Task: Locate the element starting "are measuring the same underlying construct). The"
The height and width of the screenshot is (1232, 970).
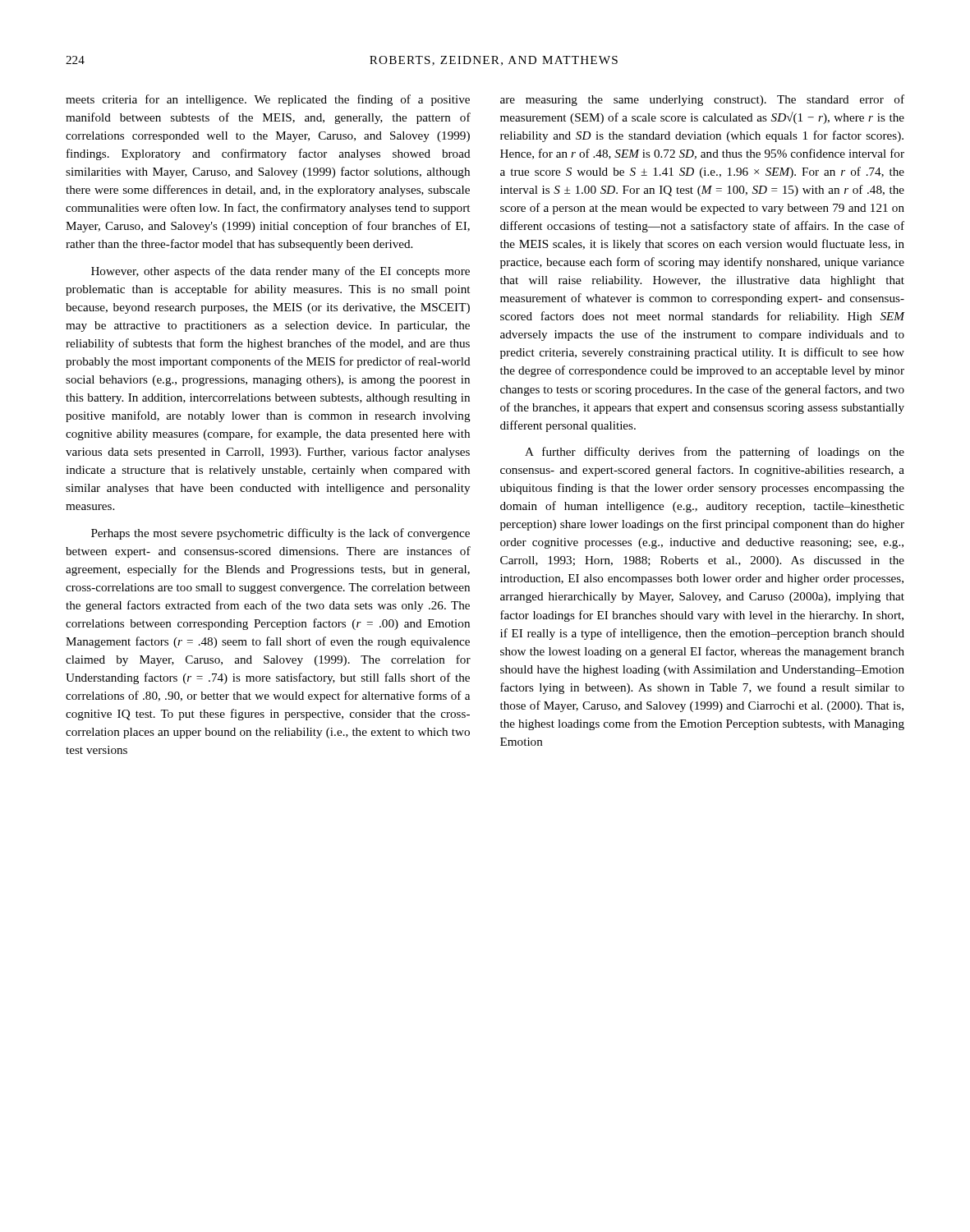Action: click(x=702, y=262)
